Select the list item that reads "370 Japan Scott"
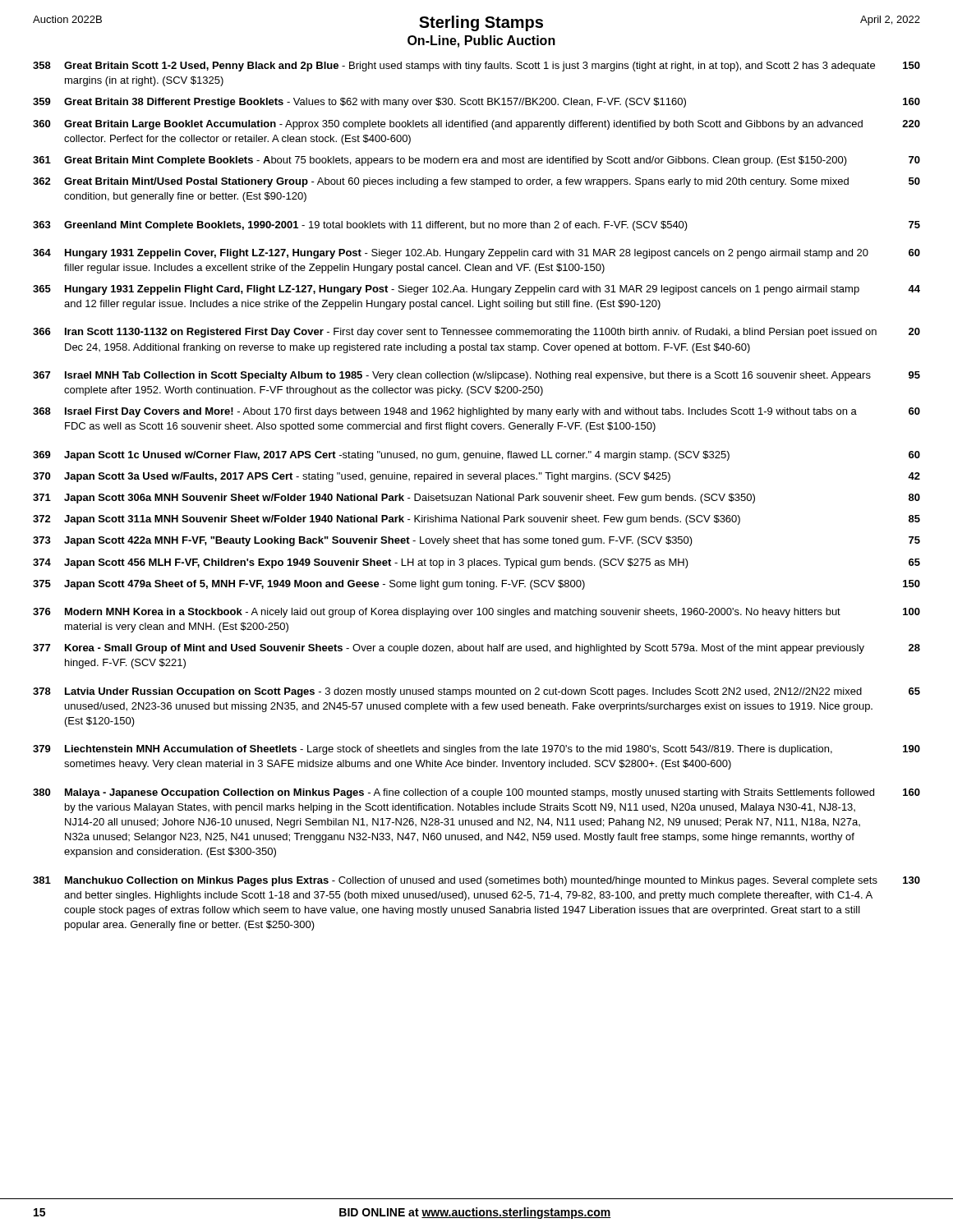Image resolution: width=953 pixels, height=1232 pixels. [476, 476]
